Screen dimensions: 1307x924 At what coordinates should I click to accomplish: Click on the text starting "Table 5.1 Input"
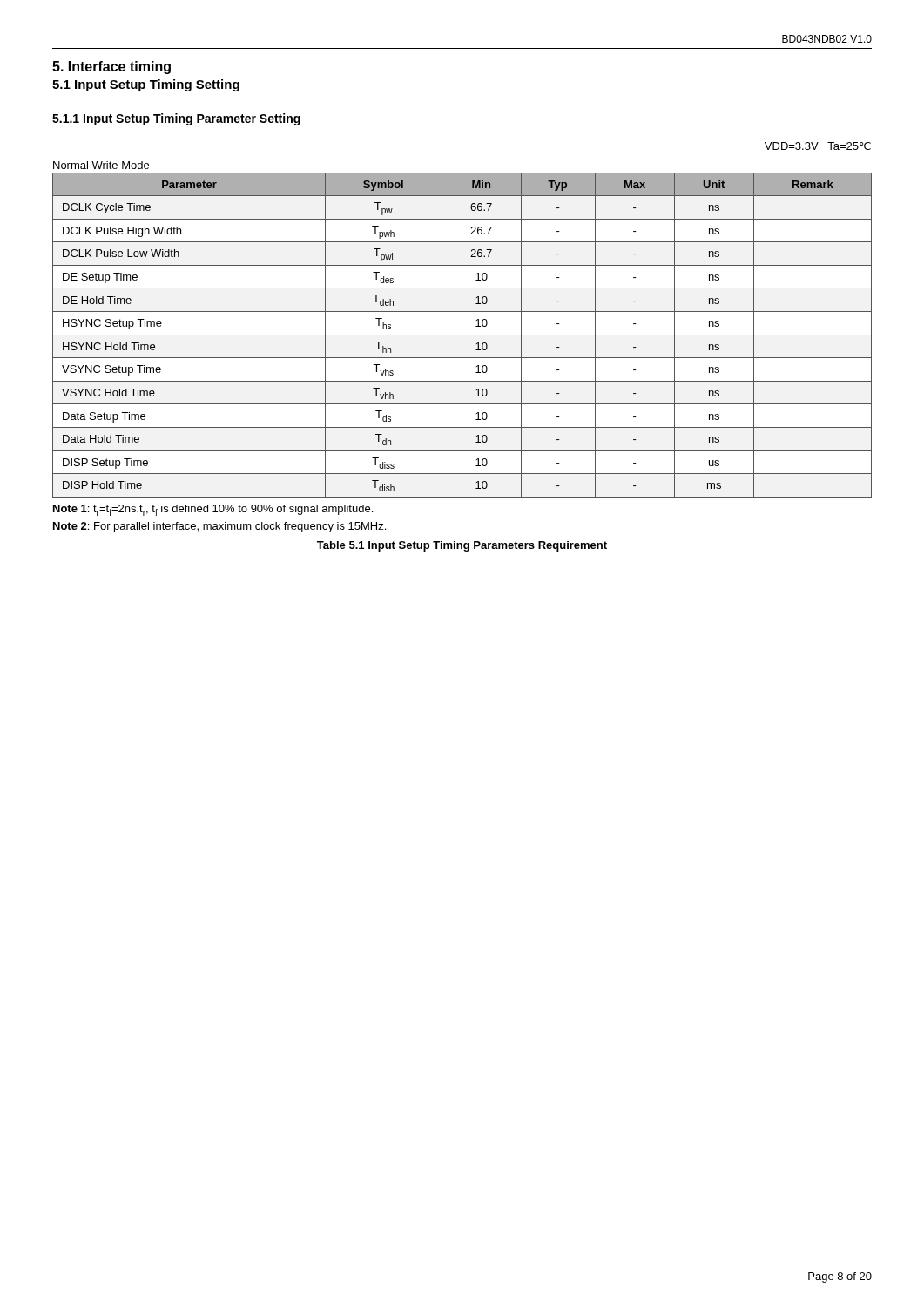pyautogui.click(x=462, y=545)
